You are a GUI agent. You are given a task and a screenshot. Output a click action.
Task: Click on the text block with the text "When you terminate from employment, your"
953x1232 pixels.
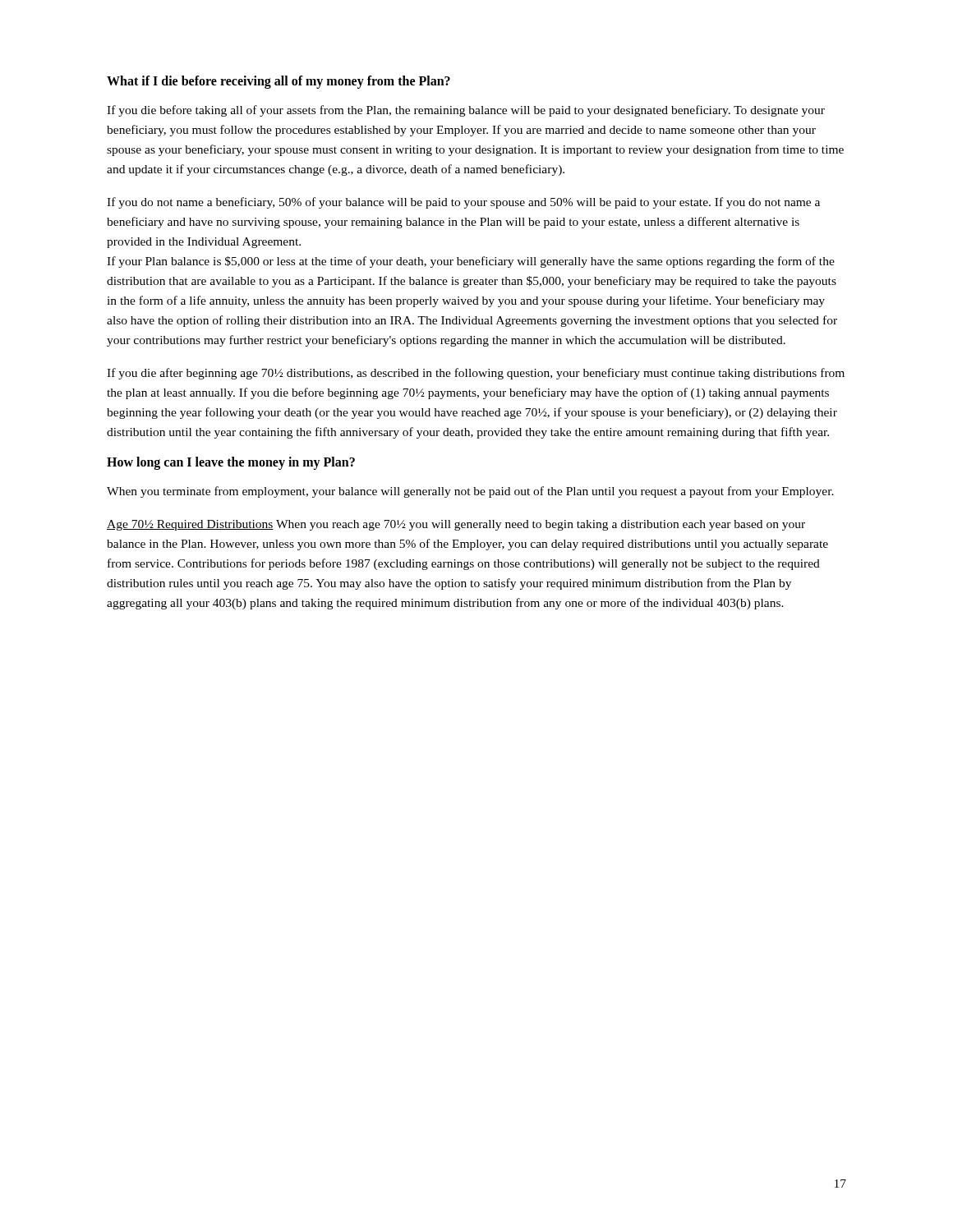[x=471, y=491]
